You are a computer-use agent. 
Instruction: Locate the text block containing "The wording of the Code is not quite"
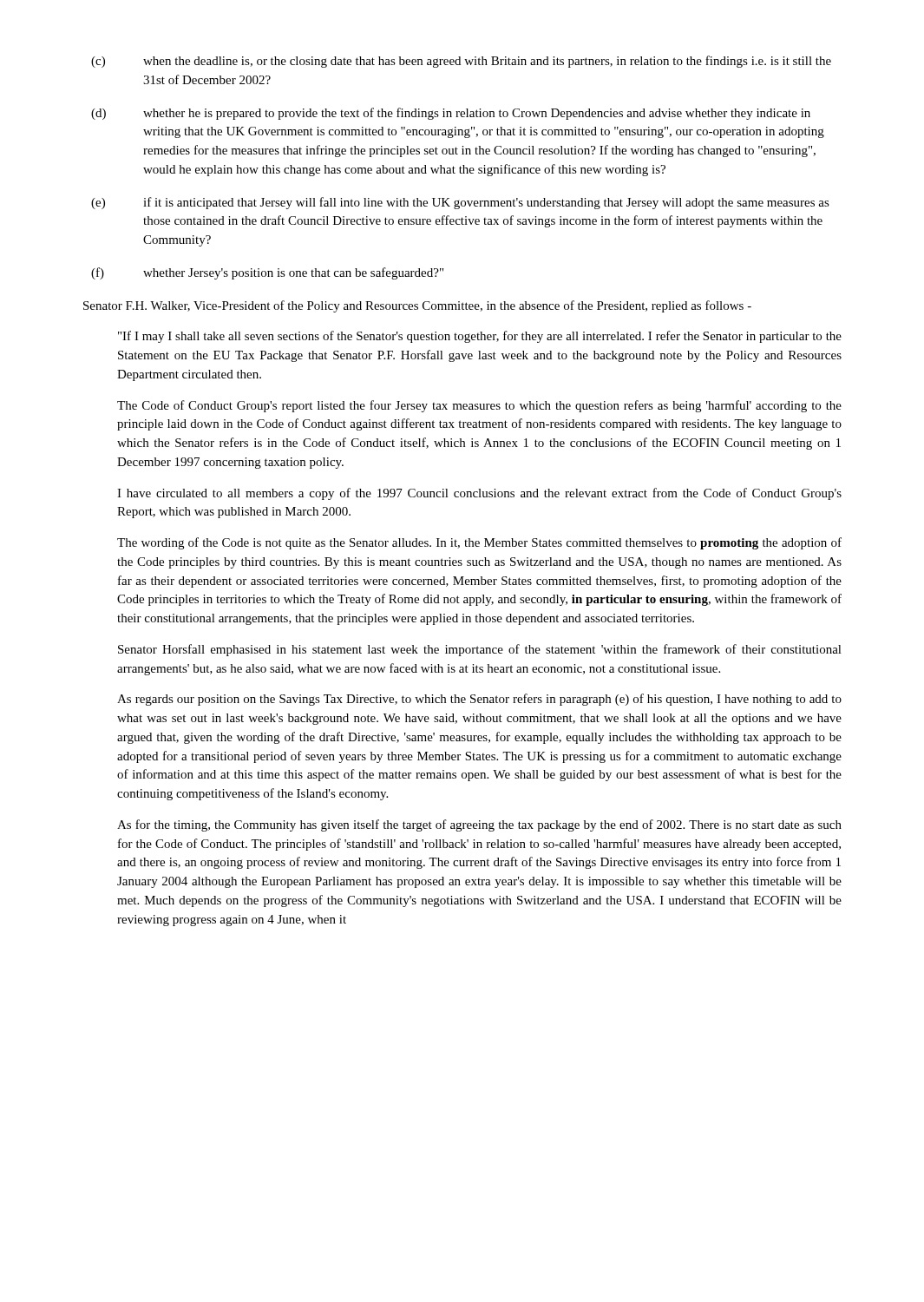(x=479, y=580)
